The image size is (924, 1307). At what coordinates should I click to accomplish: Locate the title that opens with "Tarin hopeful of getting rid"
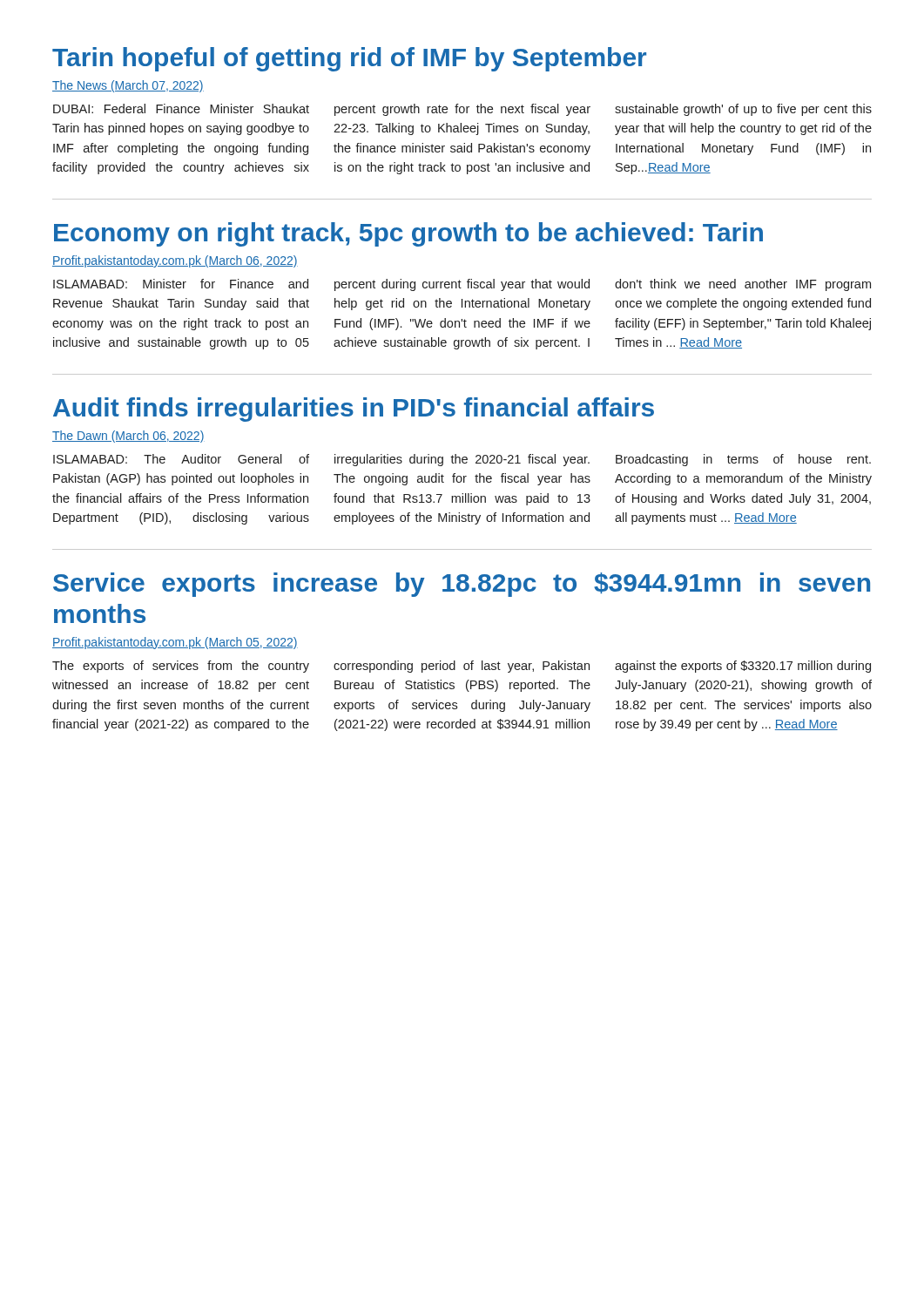[x=462, y=58]
